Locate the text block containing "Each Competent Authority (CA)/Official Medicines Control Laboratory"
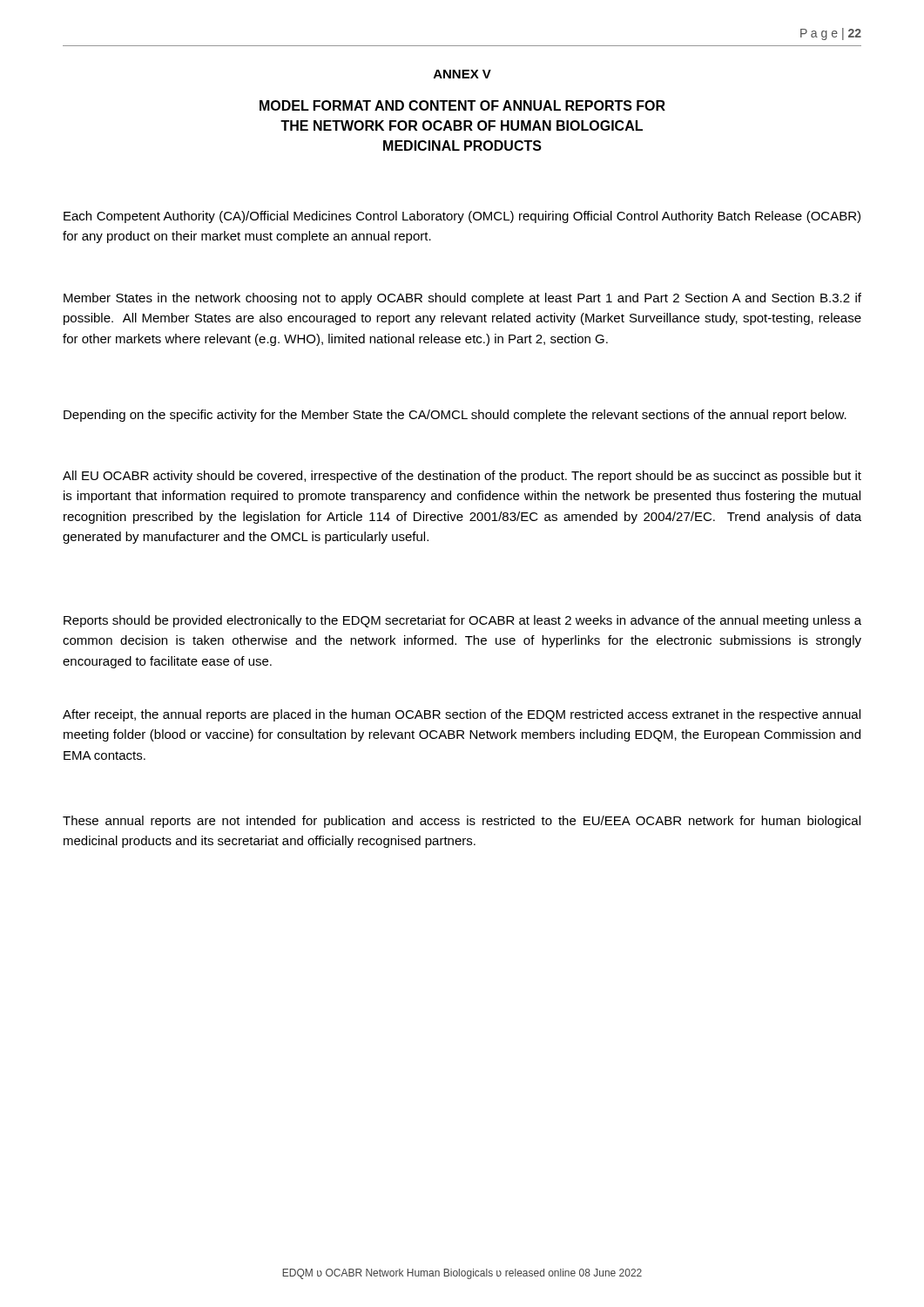The height and width of the screenshot is (1307, 924). point(462,226)
